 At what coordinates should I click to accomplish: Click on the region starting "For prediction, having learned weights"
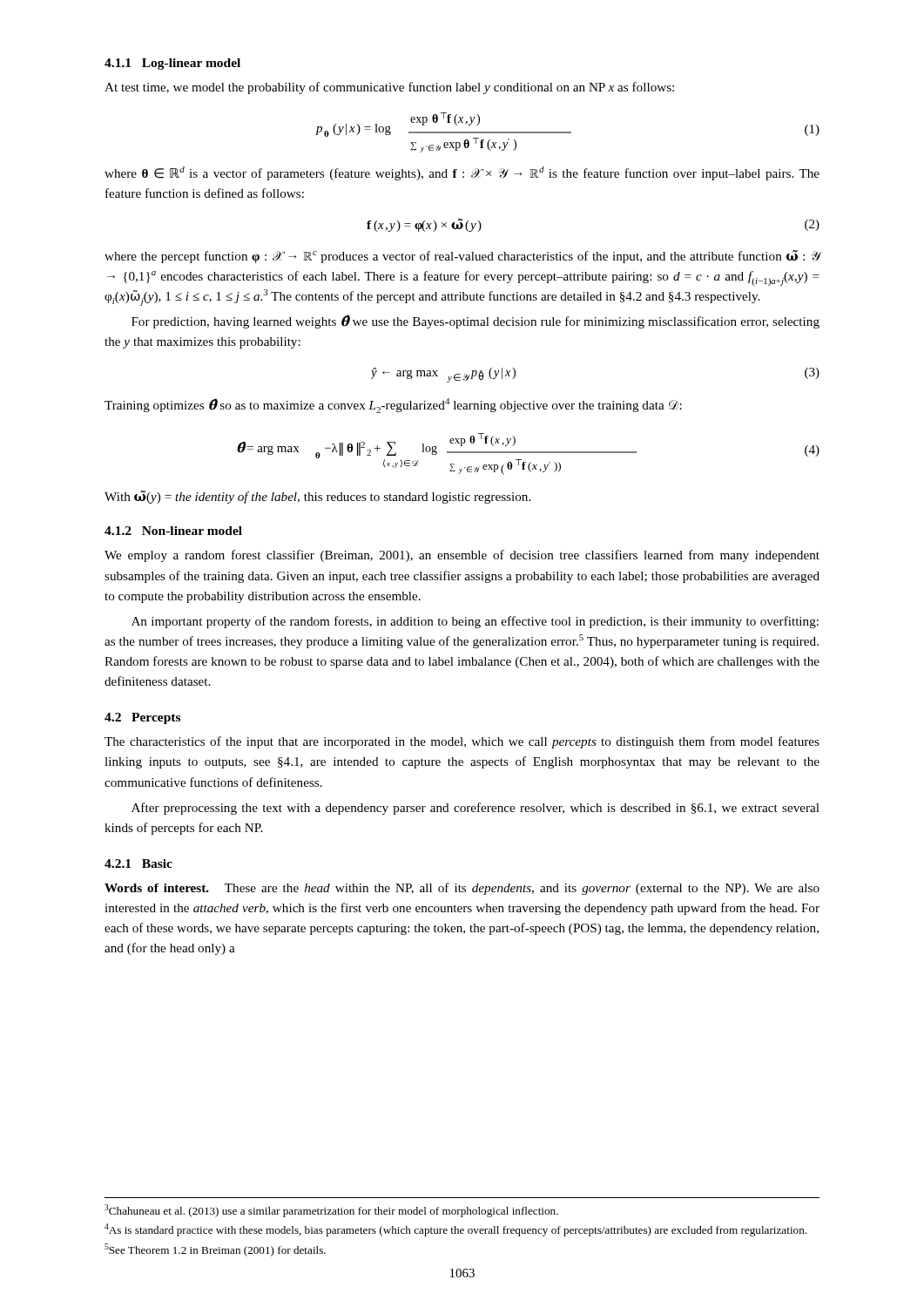click(462, 331)
